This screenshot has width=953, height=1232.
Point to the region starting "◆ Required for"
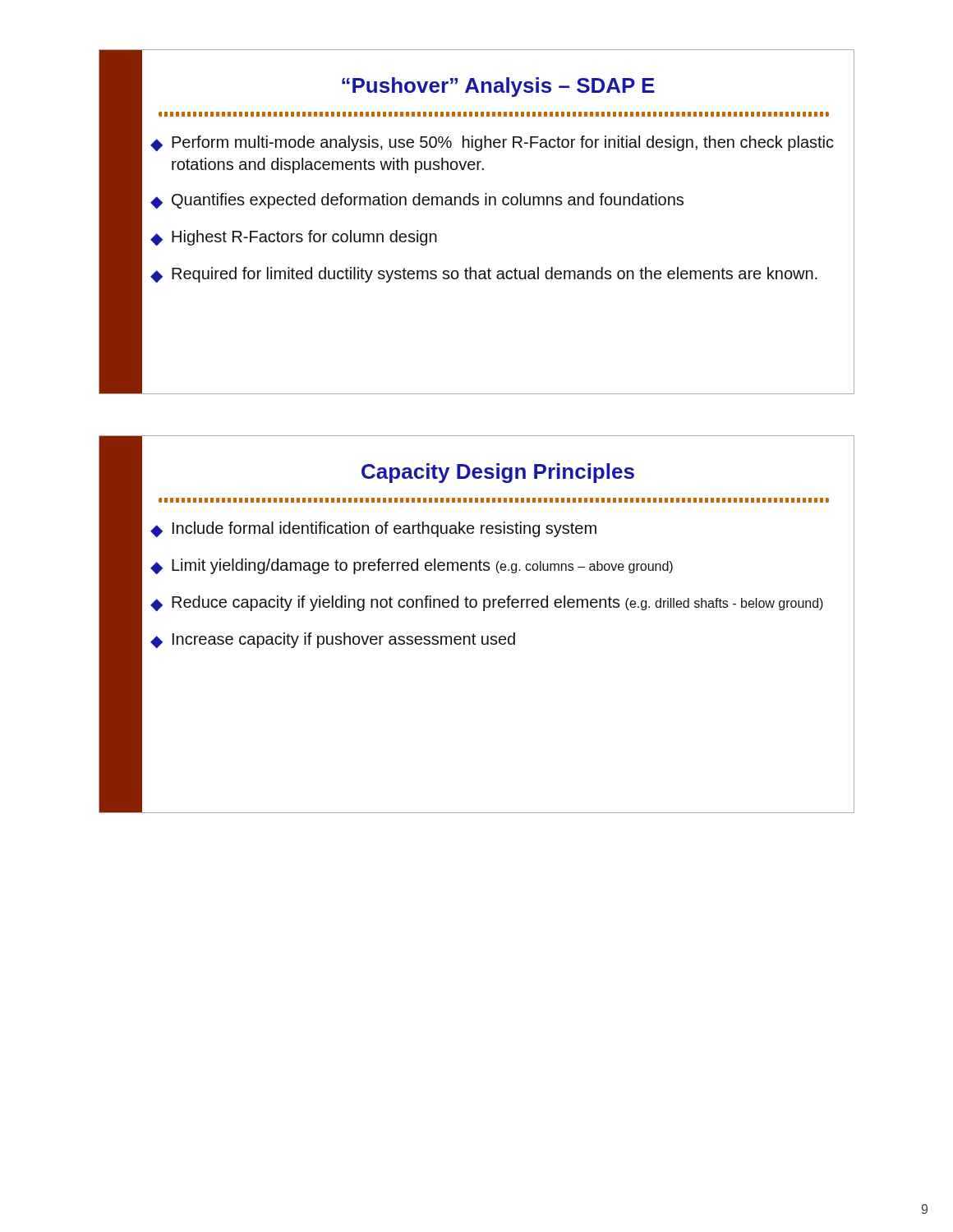point(494,275)
